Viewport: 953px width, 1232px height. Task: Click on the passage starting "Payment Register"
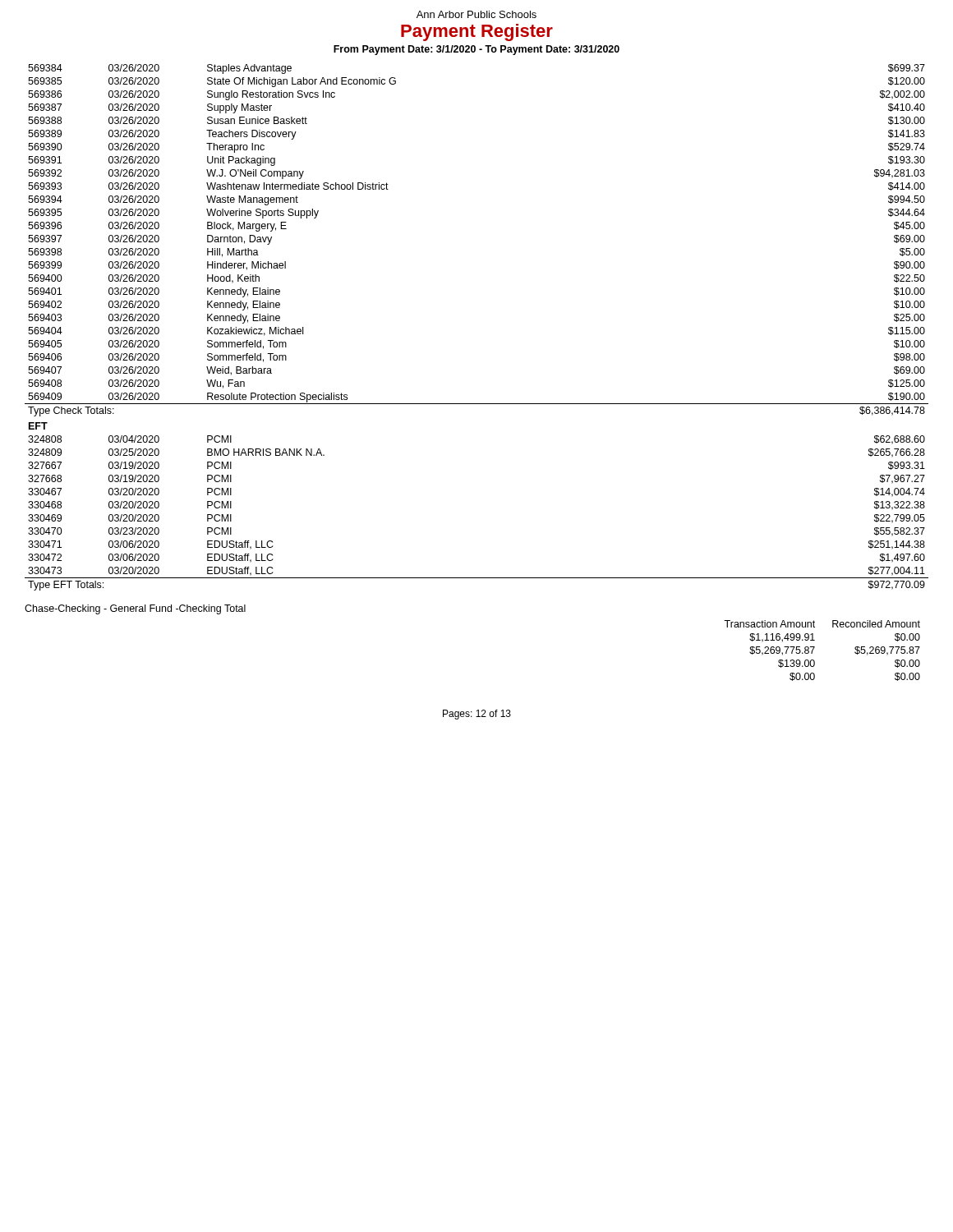pos(476,31)
